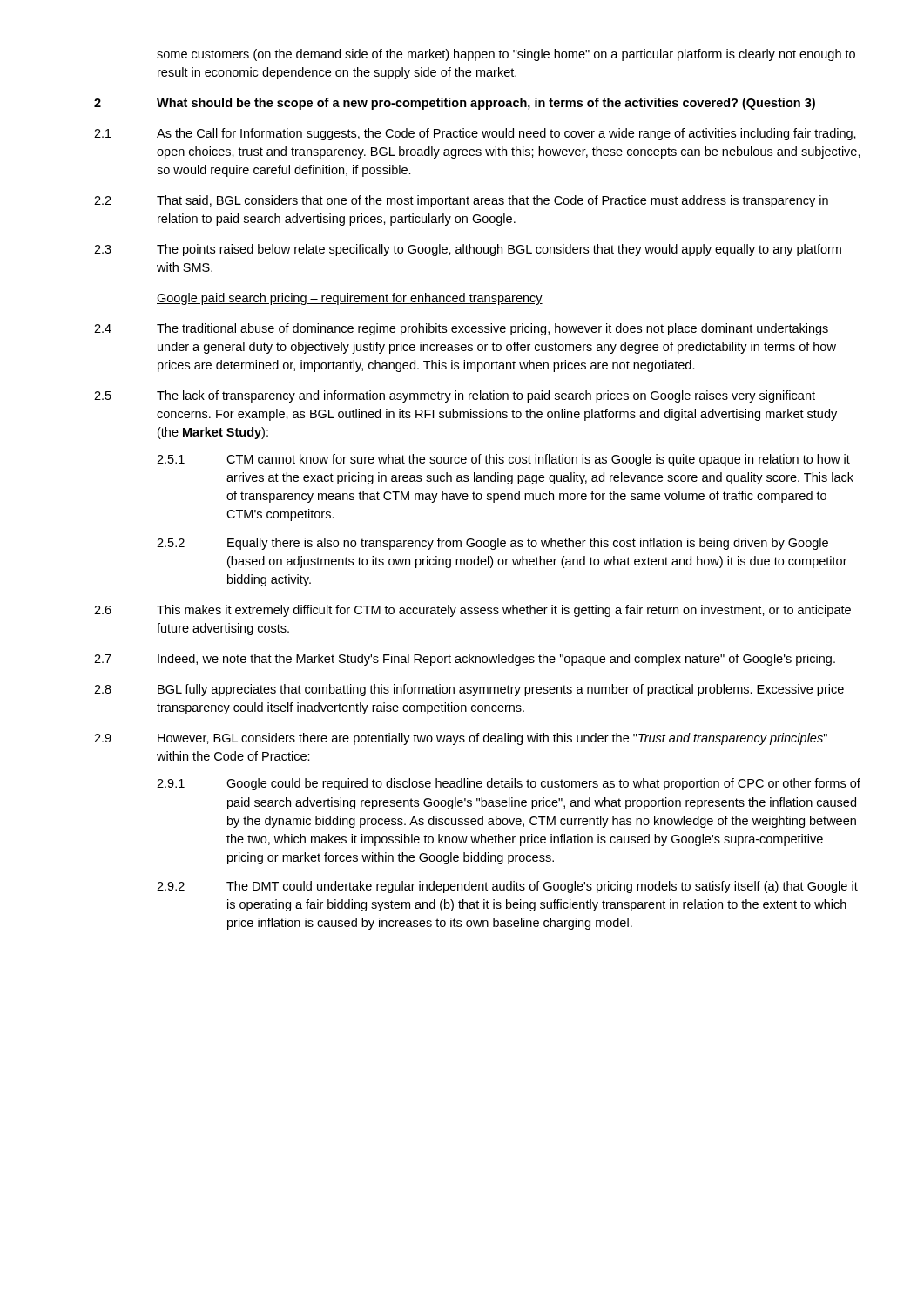The image size is (924, 1307).
Task: Point to the text starting "2.5 The lack of transparency"
Action: click(x=478, y=415)
